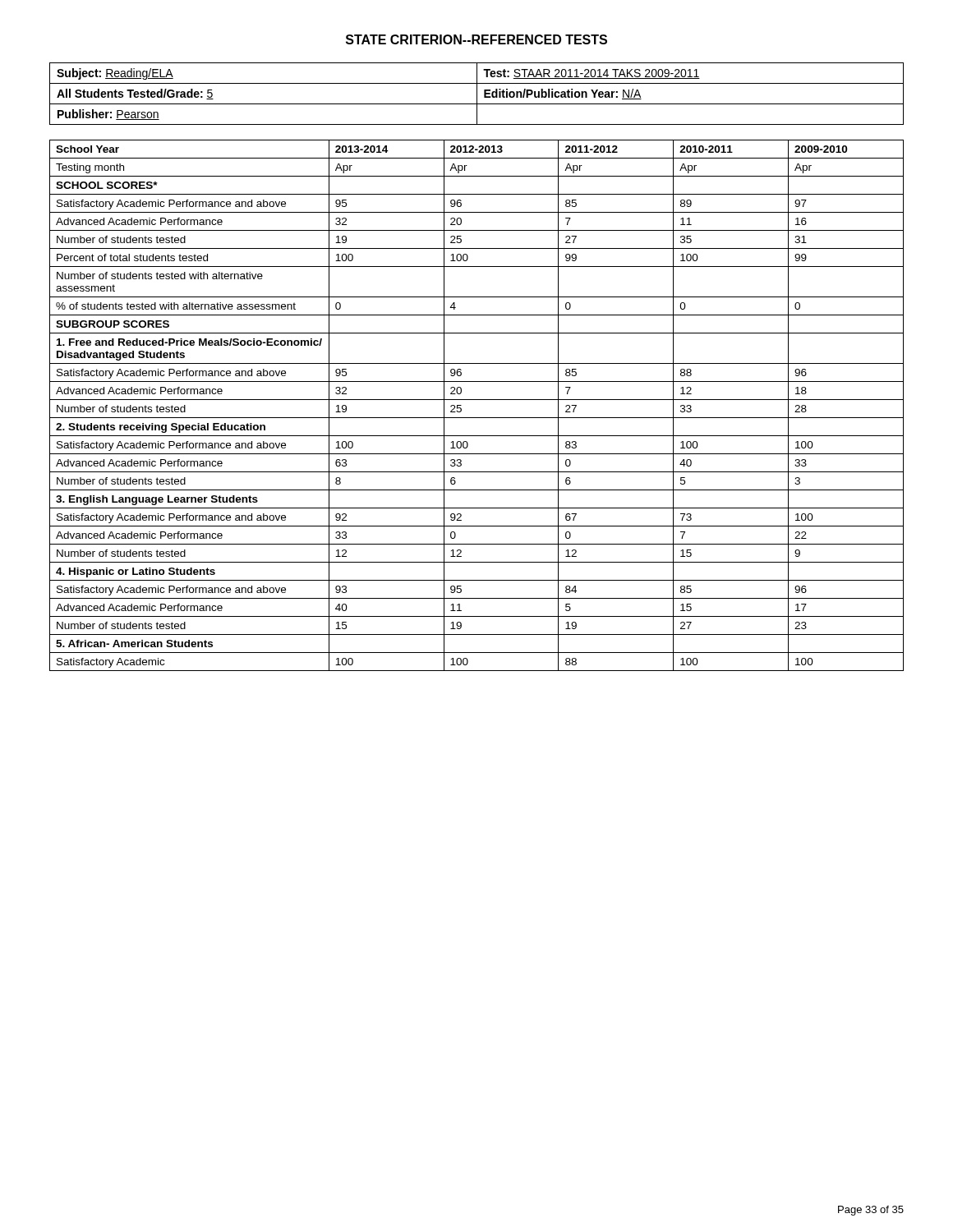Select the table that reads "Number of students tested"
The width and height of the screenshot is (953, 1232).
pos(476,405)
